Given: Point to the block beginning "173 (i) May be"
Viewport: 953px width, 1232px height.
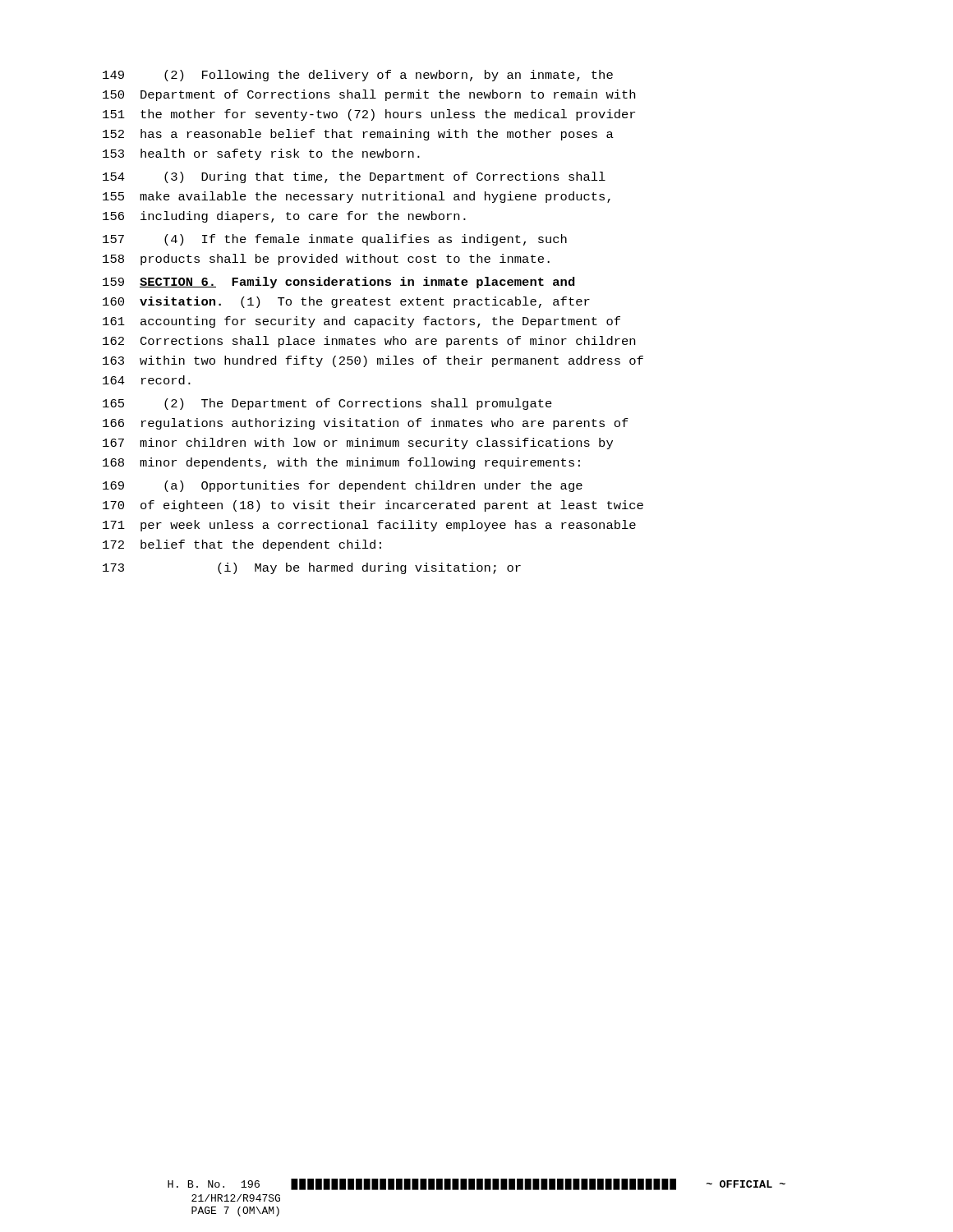Looking at the screenshot, I should tap(476, 569).
